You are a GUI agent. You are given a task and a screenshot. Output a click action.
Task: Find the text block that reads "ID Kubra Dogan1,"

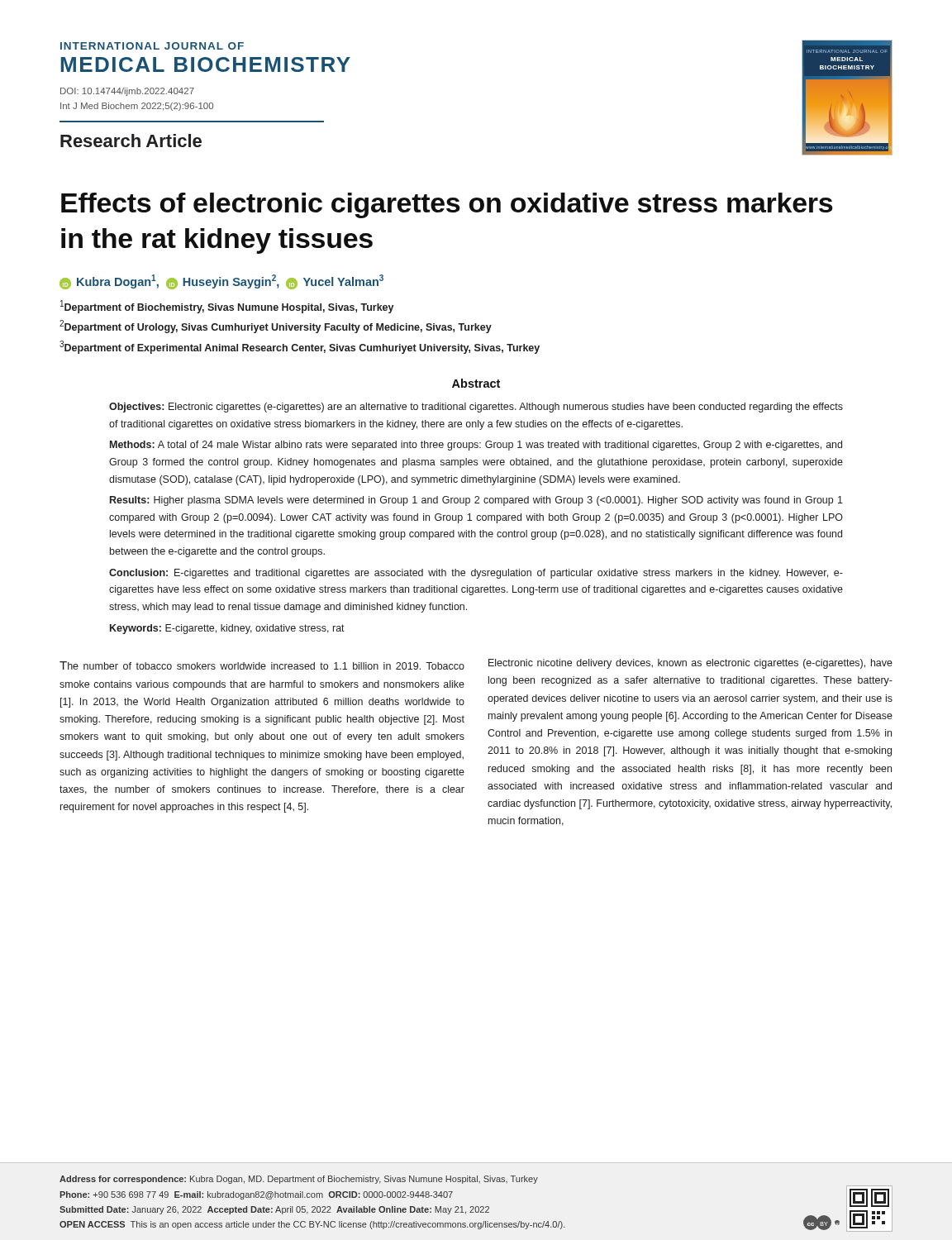222,281
